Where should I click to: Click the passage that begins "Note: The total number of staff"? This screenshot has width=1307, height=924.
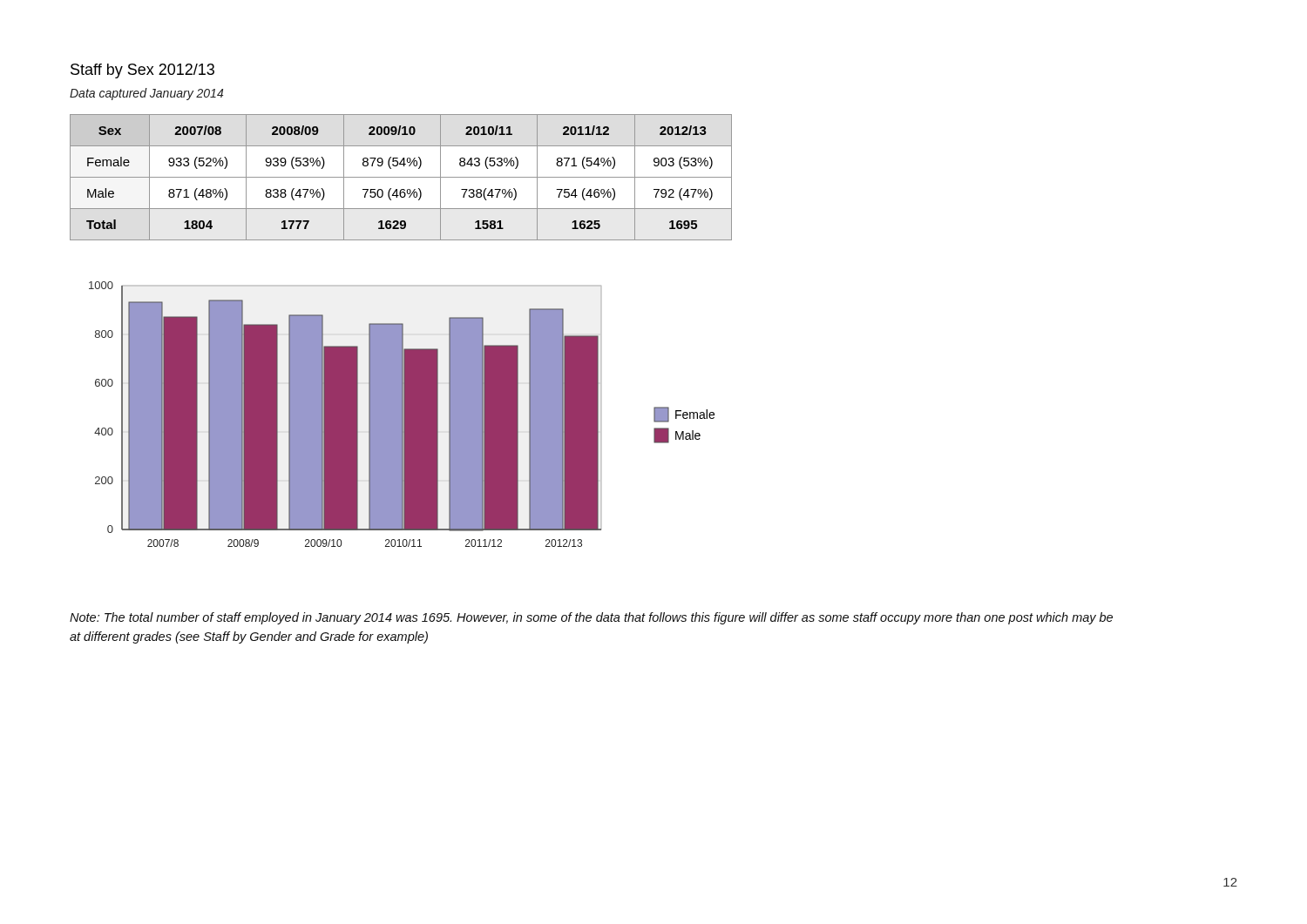(591, 627)
